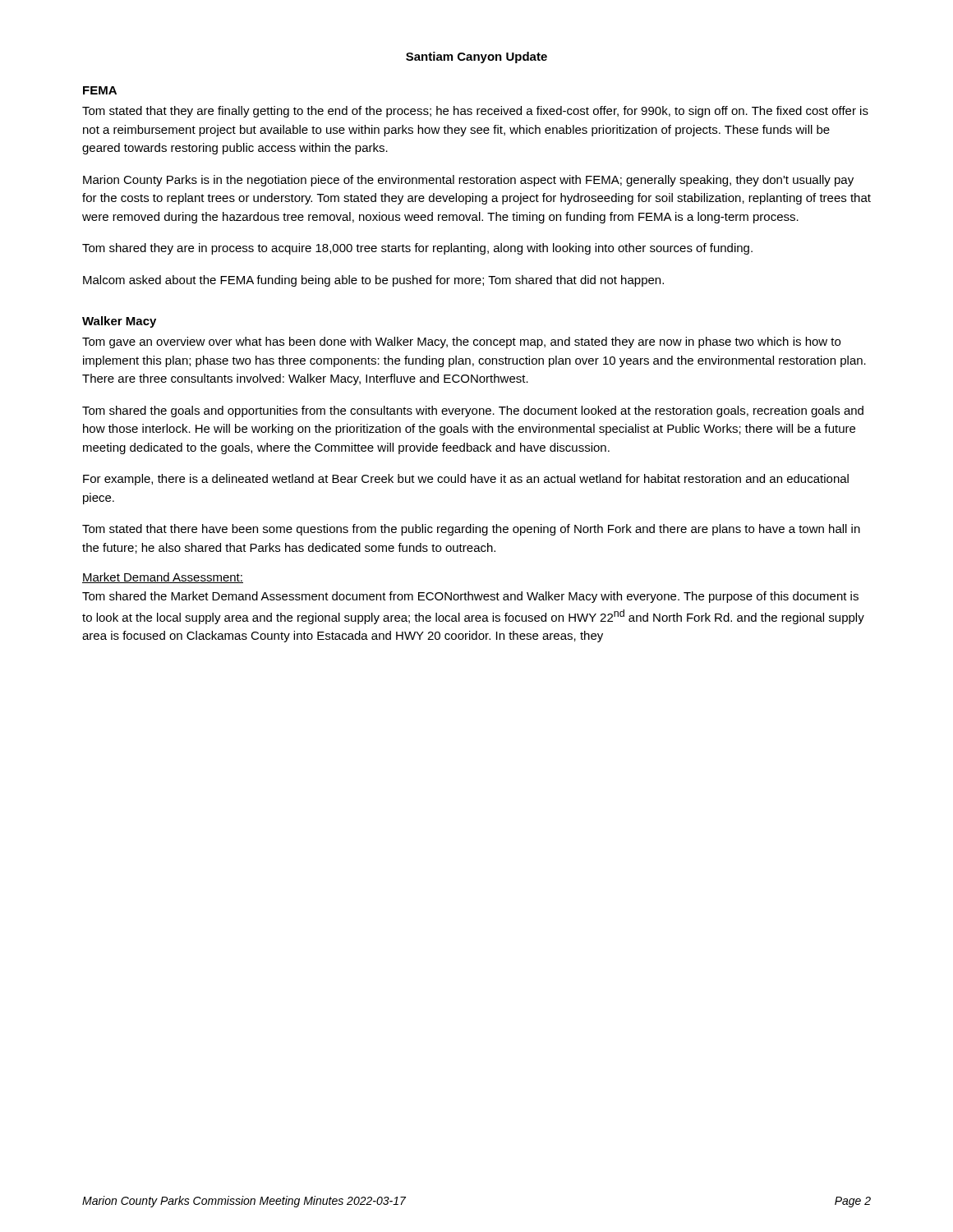Viewport: 953px width, 1232px height.
Task: Locate the element starting "Tom stated that they are"
Action: (475, 129)
